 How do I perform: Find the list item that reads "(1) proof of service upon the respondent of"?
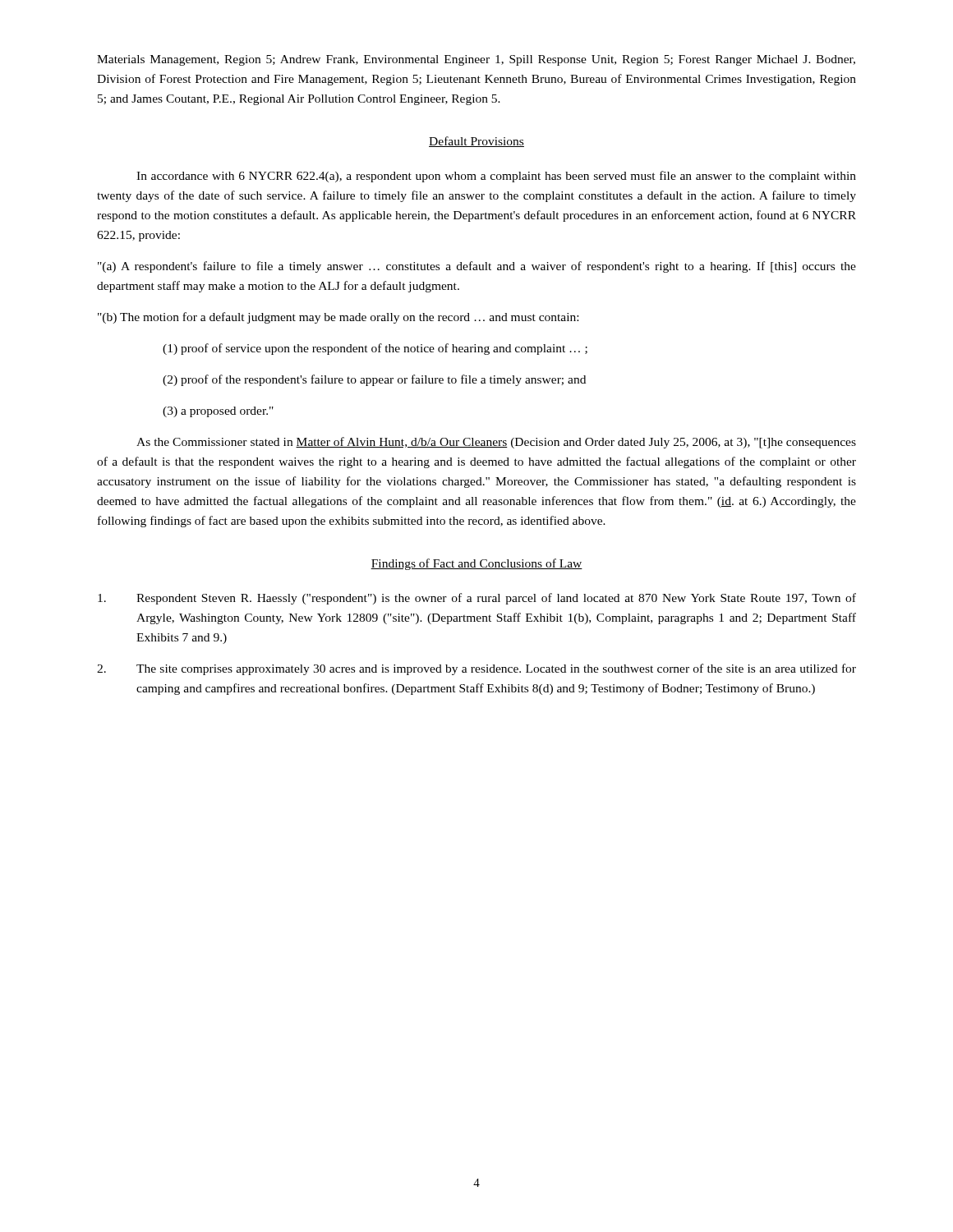pyautogui.click(x=375, y=348)
